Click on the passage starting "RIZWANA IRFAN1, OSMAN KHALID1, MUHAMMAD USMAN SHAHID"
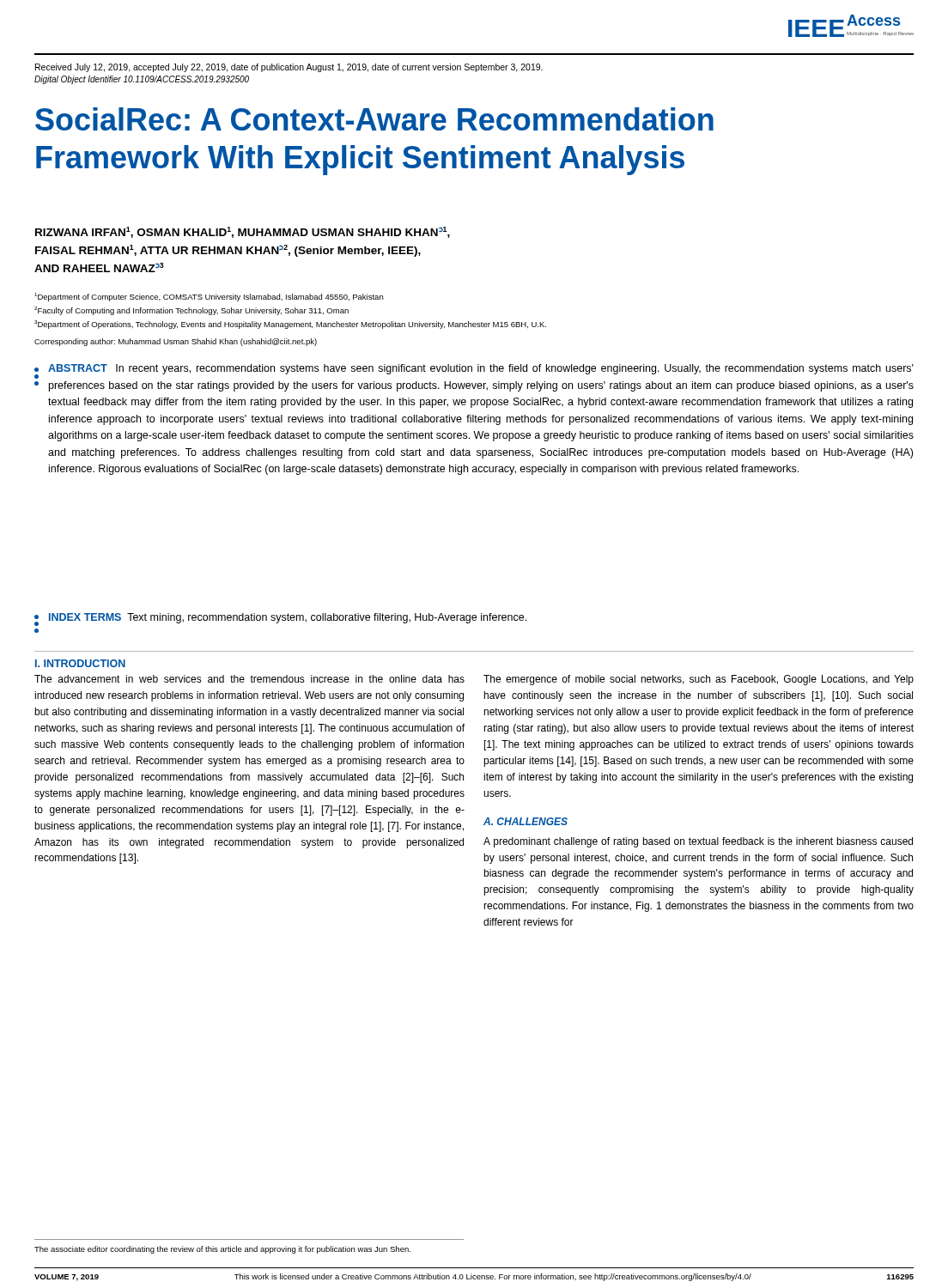This screenshot has height=1288, width=948. (x=242, y=250)
